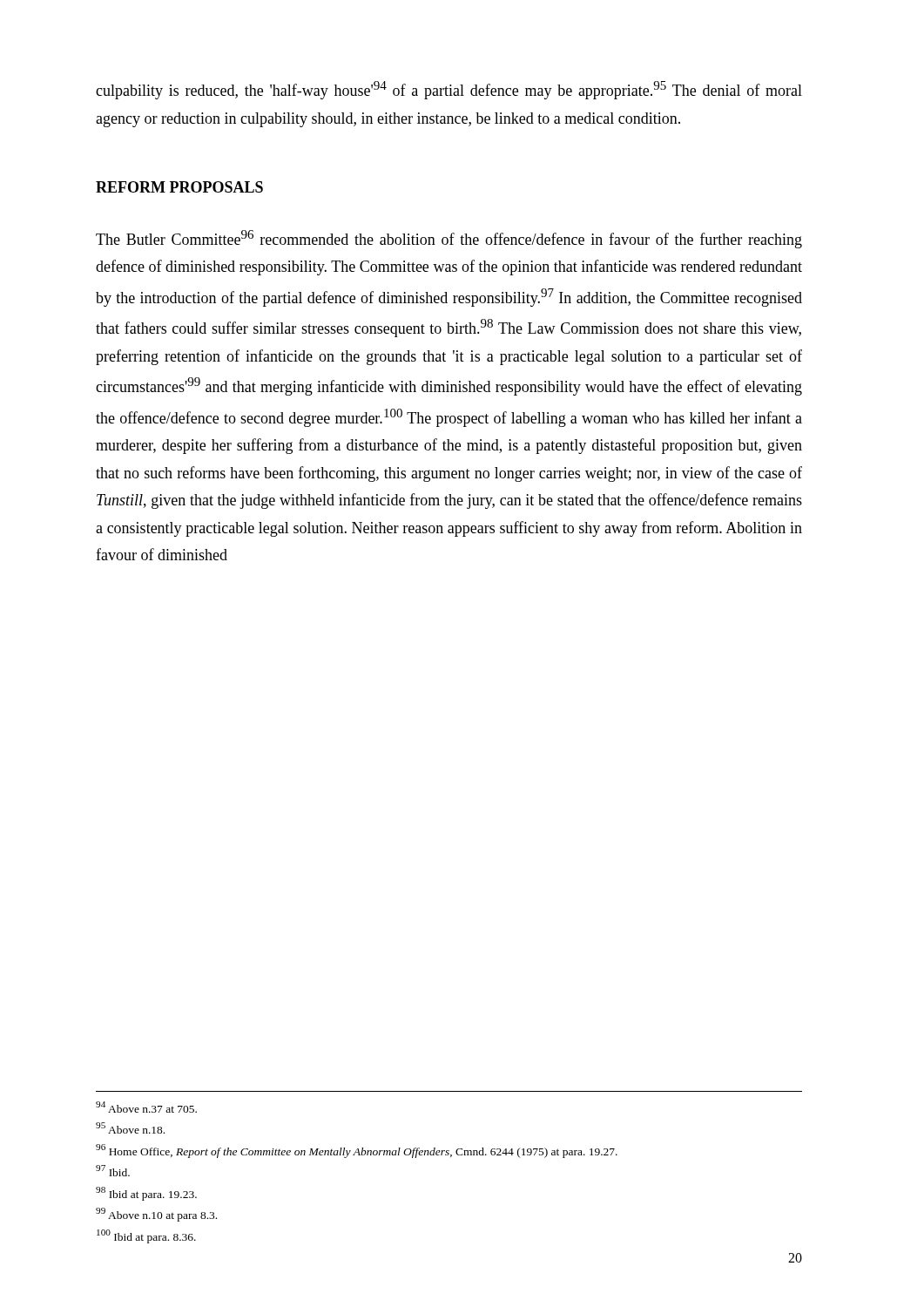Find the text starting "94 Above n.37 at 705."
This screenshot has height=1307, width=924.
coord(147,1107)
